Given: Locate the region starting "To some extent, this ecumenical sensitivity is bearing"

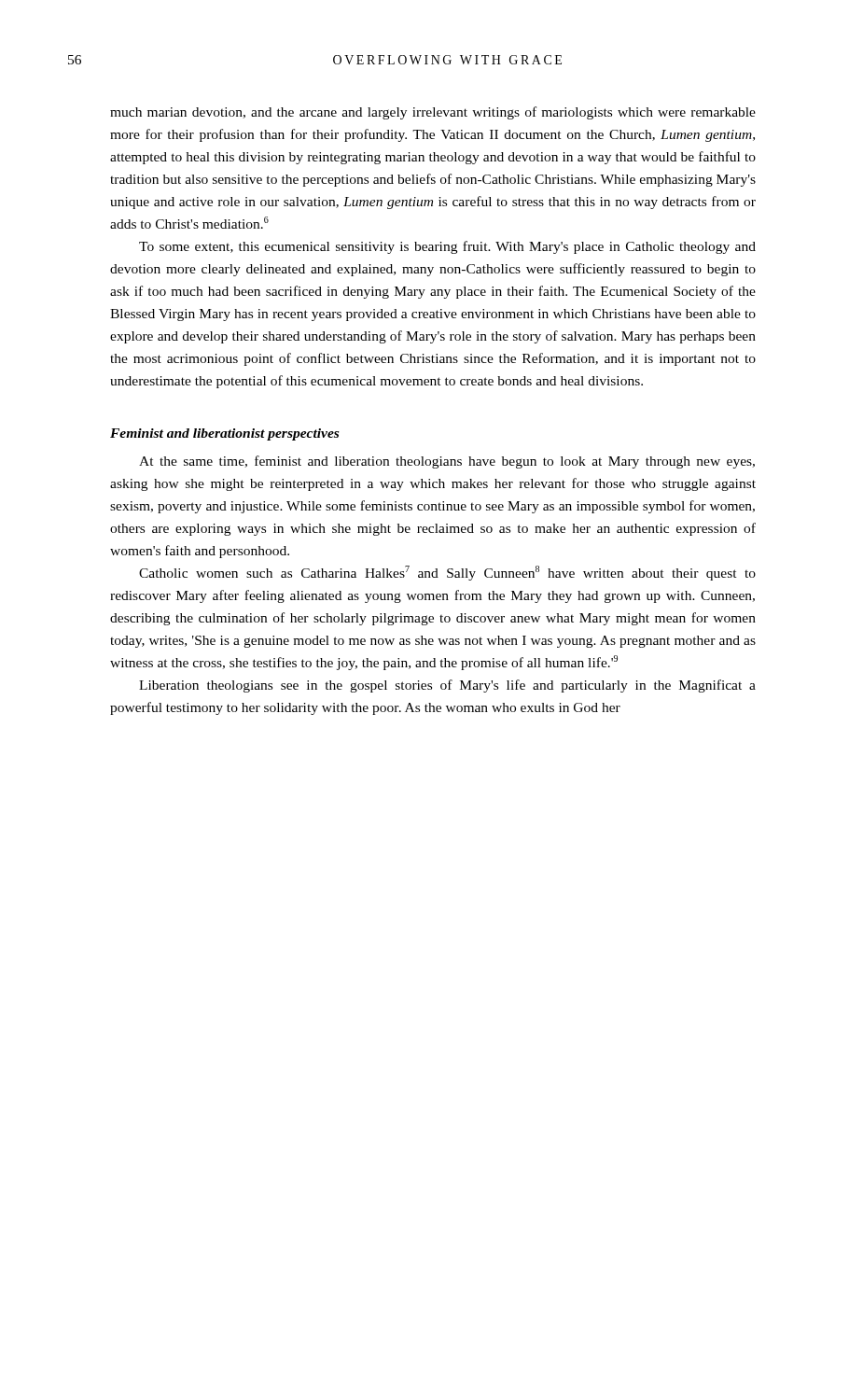Looking at the screenshot, I should pos(433,314).
